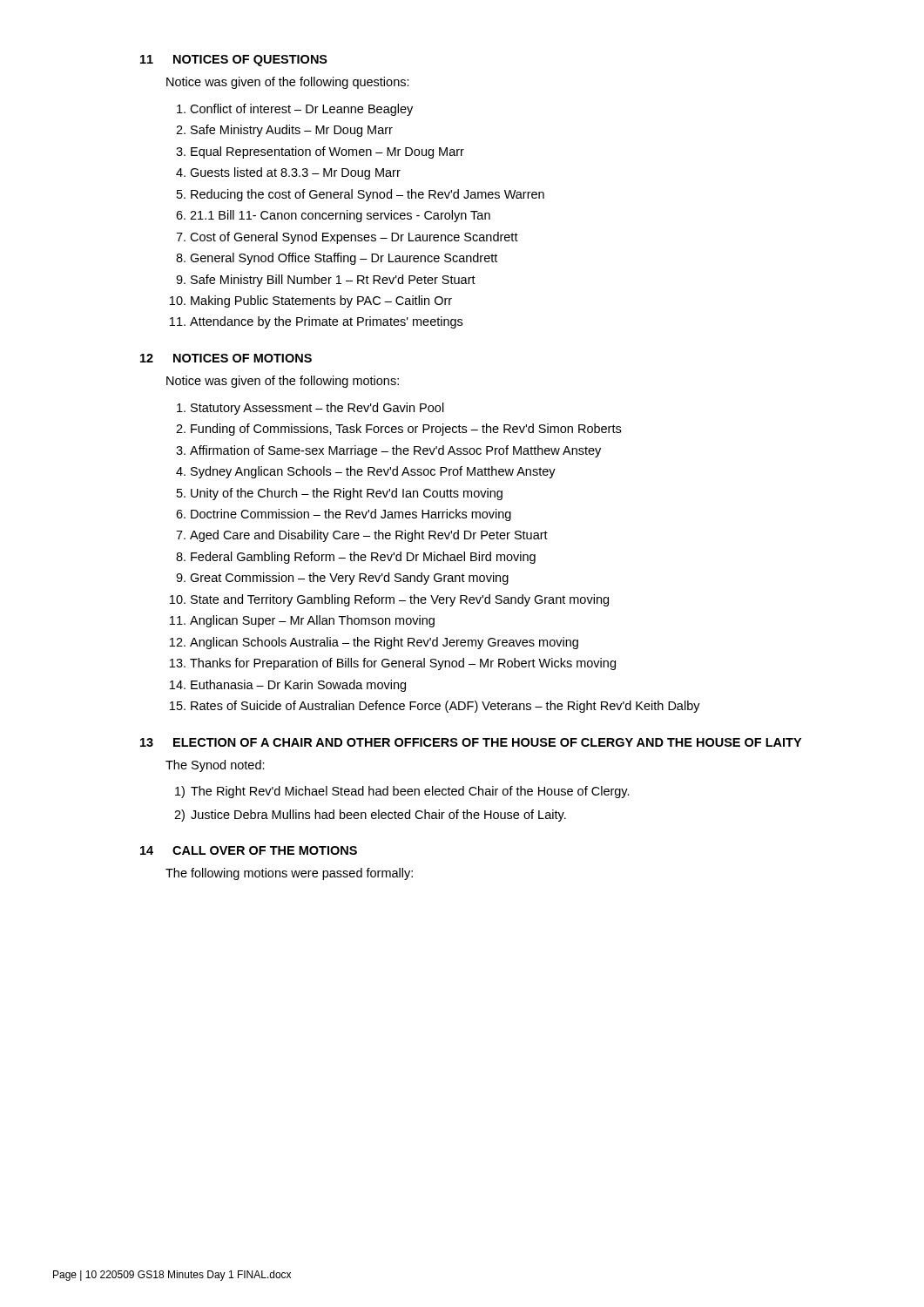Find the list item that reads "Making Public Statements by PAC – Caitlin"
Screen dimensions: 1307x924
pos(321,301)
